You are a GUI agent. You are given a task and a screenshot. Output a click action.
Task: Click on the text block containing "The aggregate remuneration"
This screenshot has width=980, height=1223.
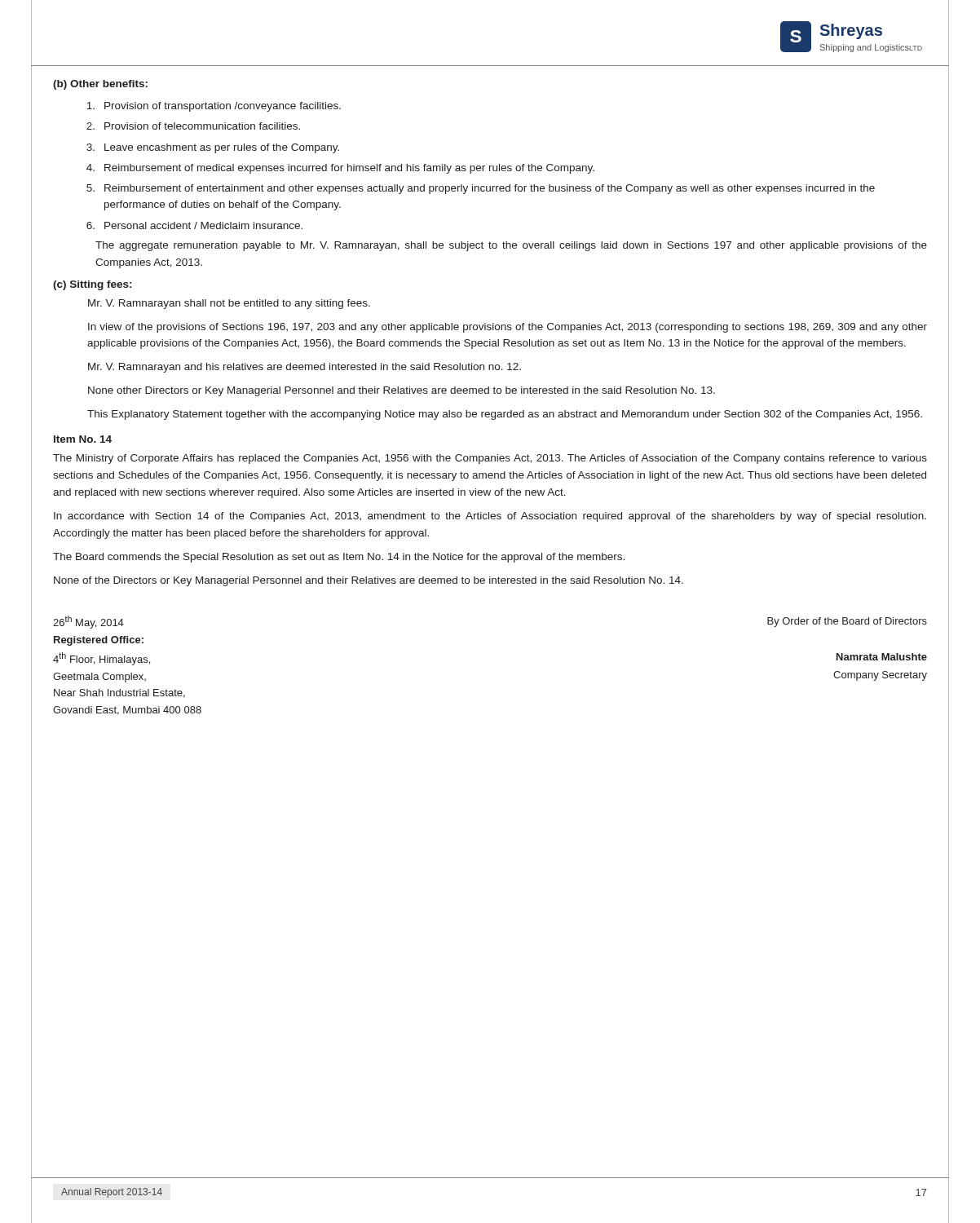coord(511,253)
